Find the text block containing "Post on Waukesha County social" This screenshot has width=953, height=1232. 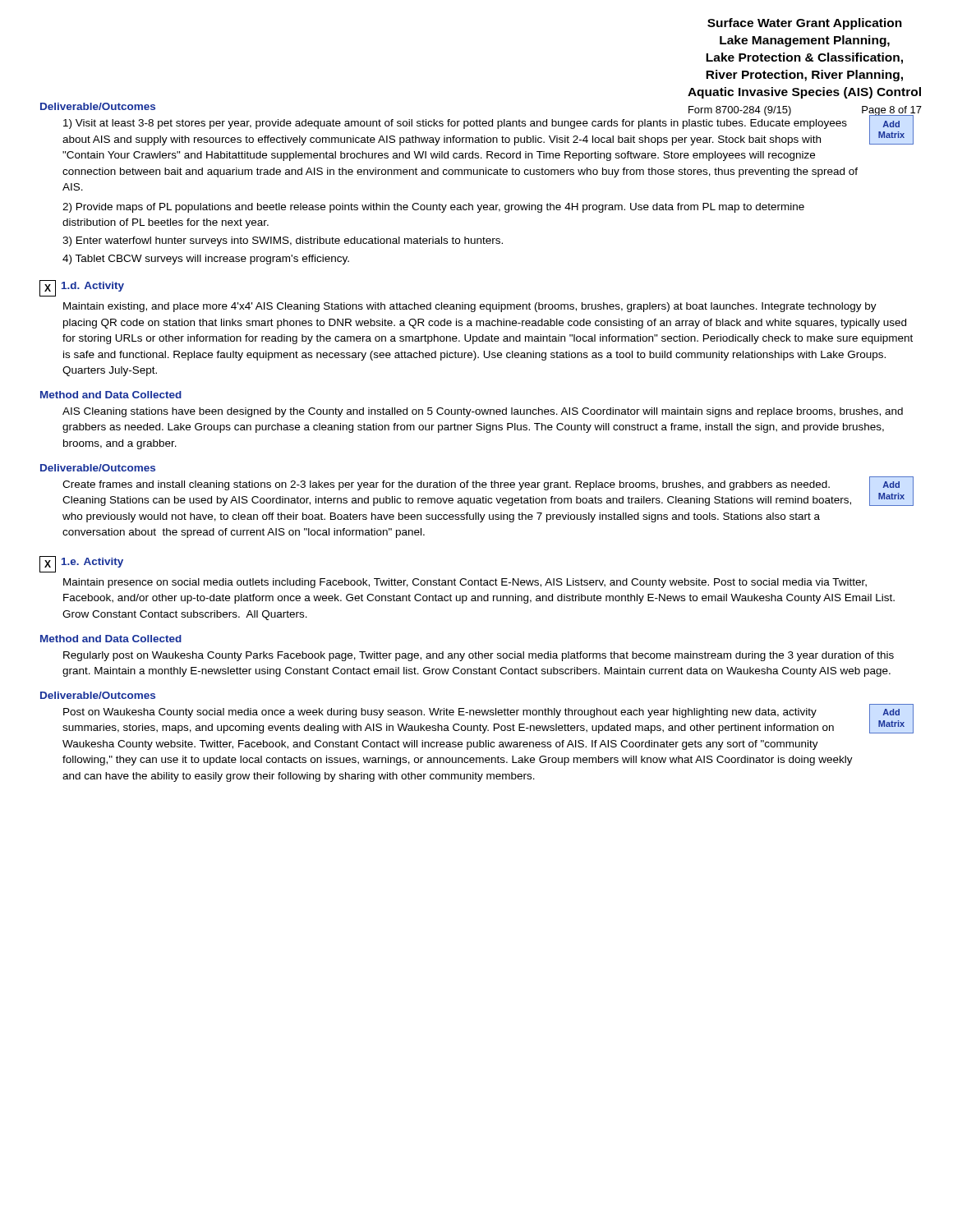click(x=476, y=745)
